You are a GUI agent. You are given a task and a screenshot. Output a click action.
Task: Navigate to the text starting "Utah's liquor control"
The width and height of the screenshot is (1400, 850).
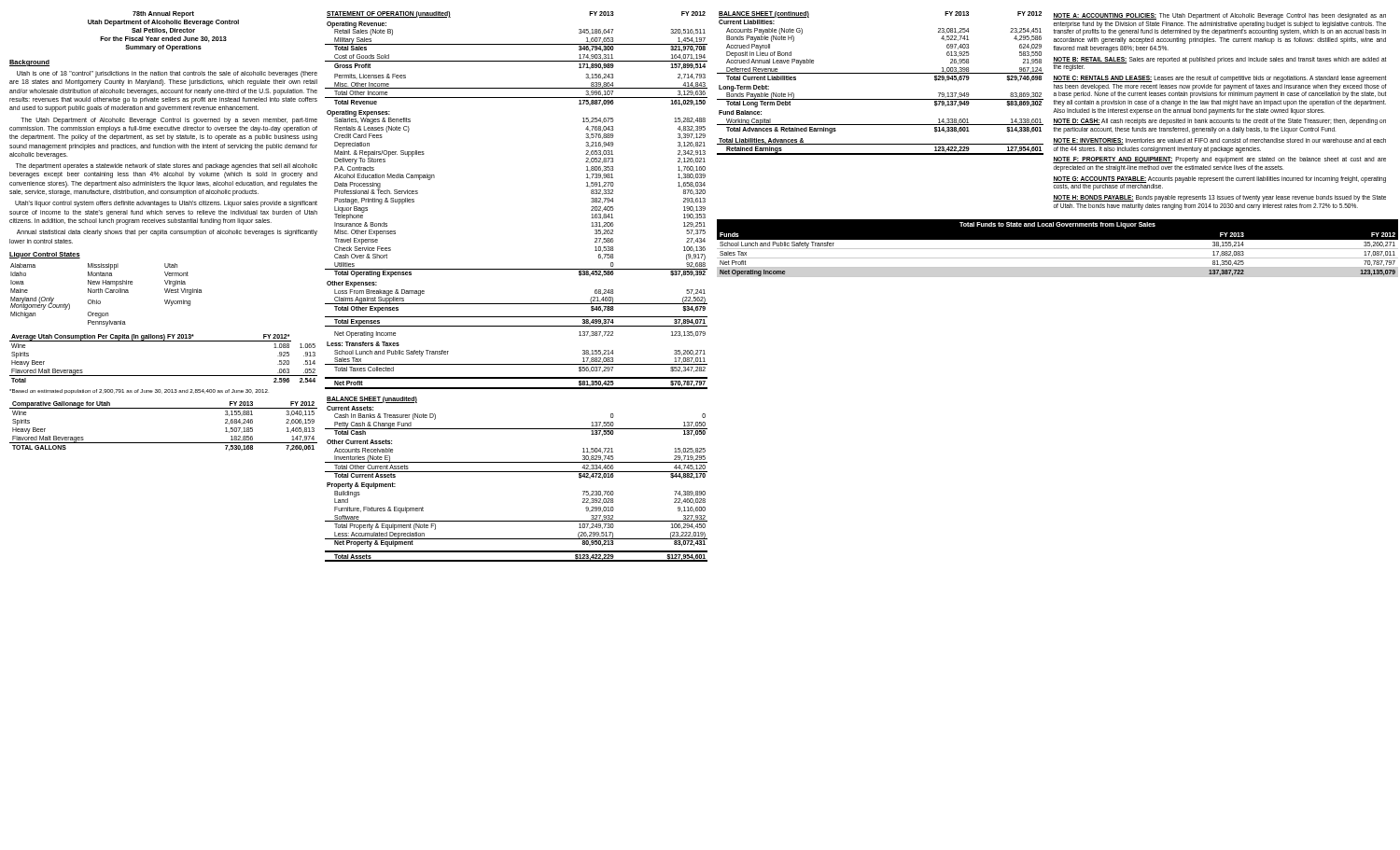[x=163, y=212]
